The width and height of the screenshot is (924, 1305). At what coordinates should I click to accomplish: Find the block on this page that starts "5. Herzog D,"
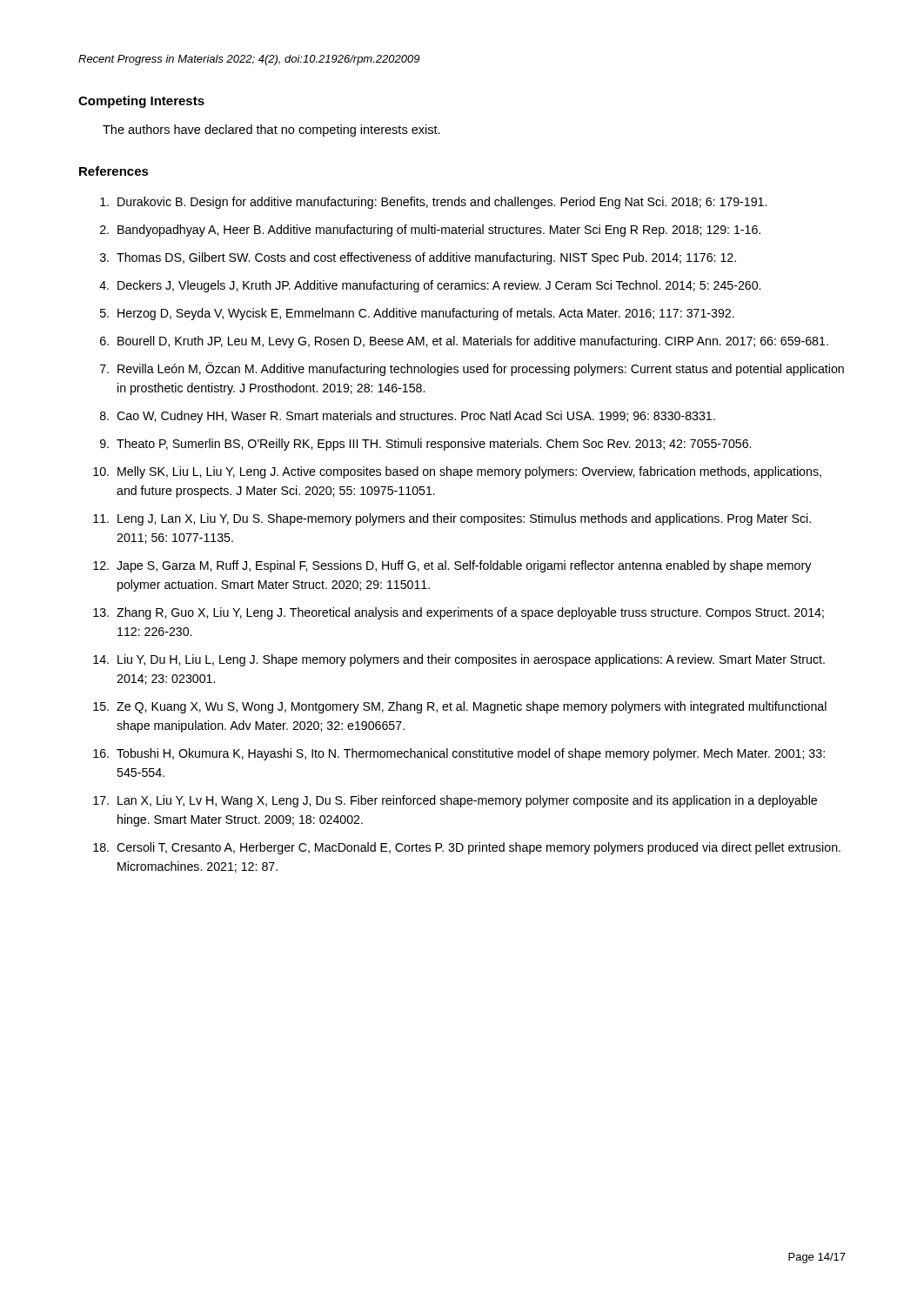pos(462,314)
